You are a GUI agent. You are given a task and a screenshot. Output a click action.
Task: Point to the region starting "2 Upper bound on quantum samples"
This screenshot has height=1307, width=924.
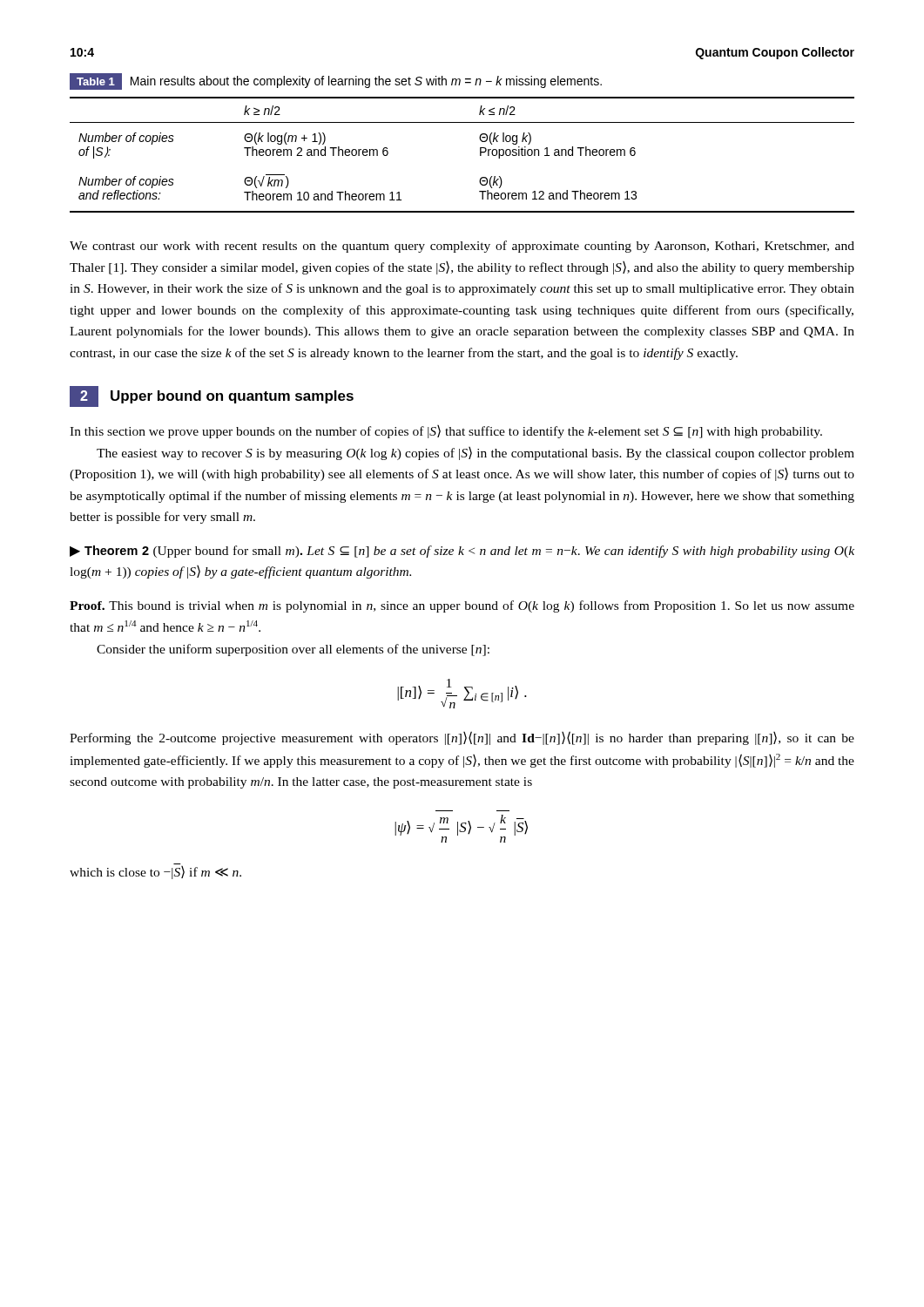[212, 397]
